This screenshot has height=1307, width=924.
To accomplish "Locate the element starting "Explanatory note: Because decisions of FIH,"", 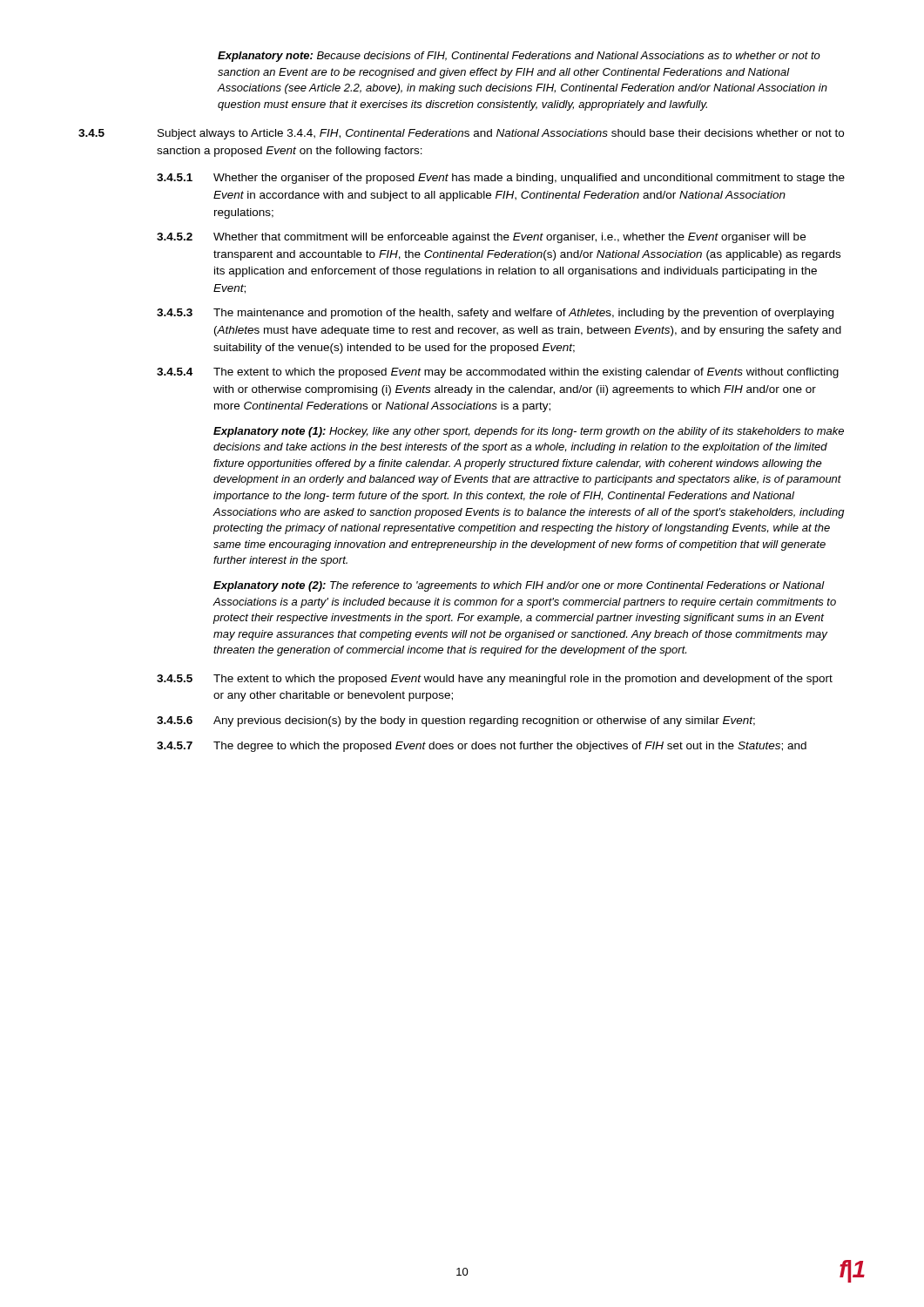I will click(522, 80).
